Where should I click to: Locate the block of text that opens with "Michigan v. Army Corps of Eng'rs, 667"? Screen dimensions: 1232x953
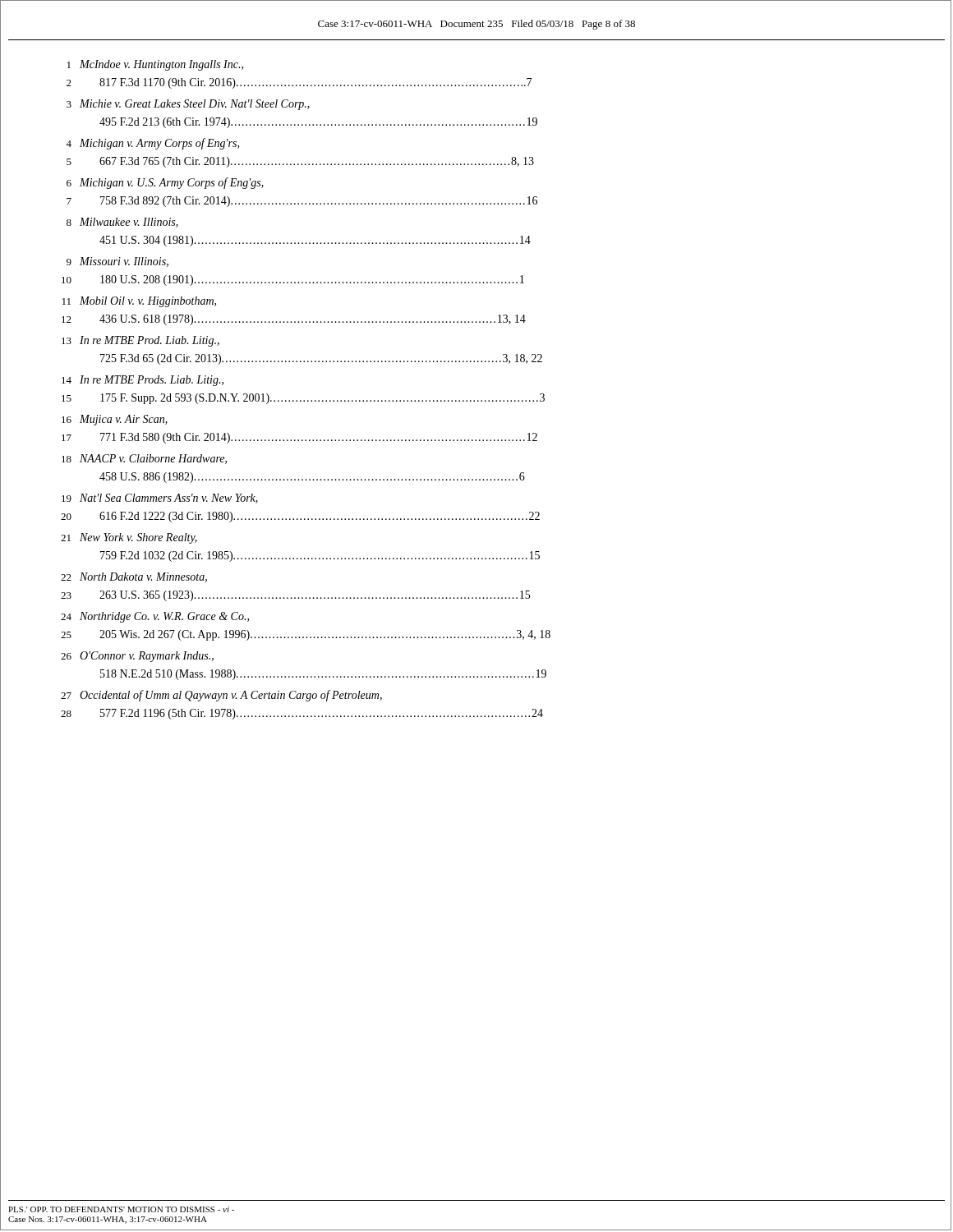[x=502, y=153]
